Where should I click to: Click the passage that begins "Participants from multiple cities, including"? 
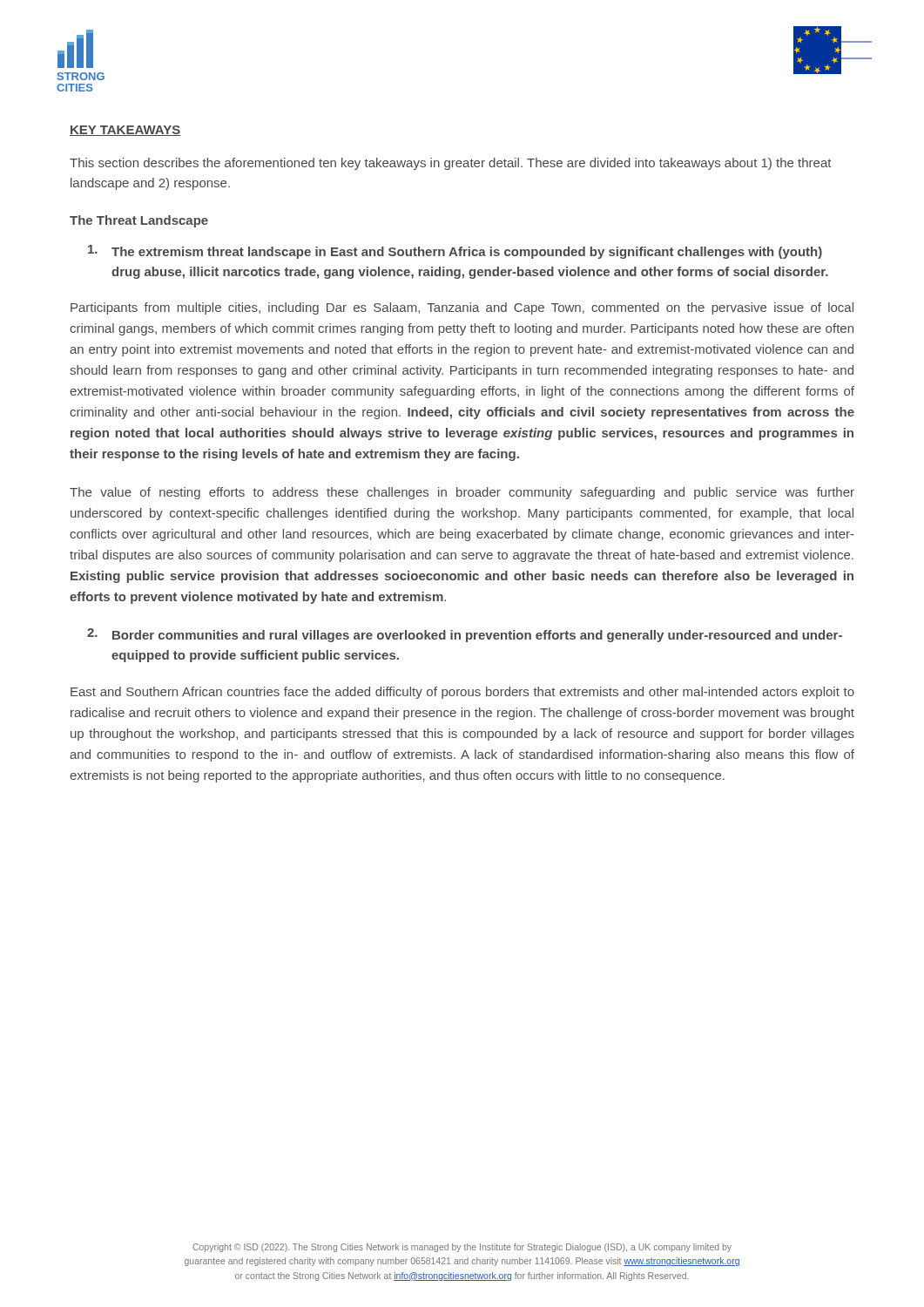[462, 380]
